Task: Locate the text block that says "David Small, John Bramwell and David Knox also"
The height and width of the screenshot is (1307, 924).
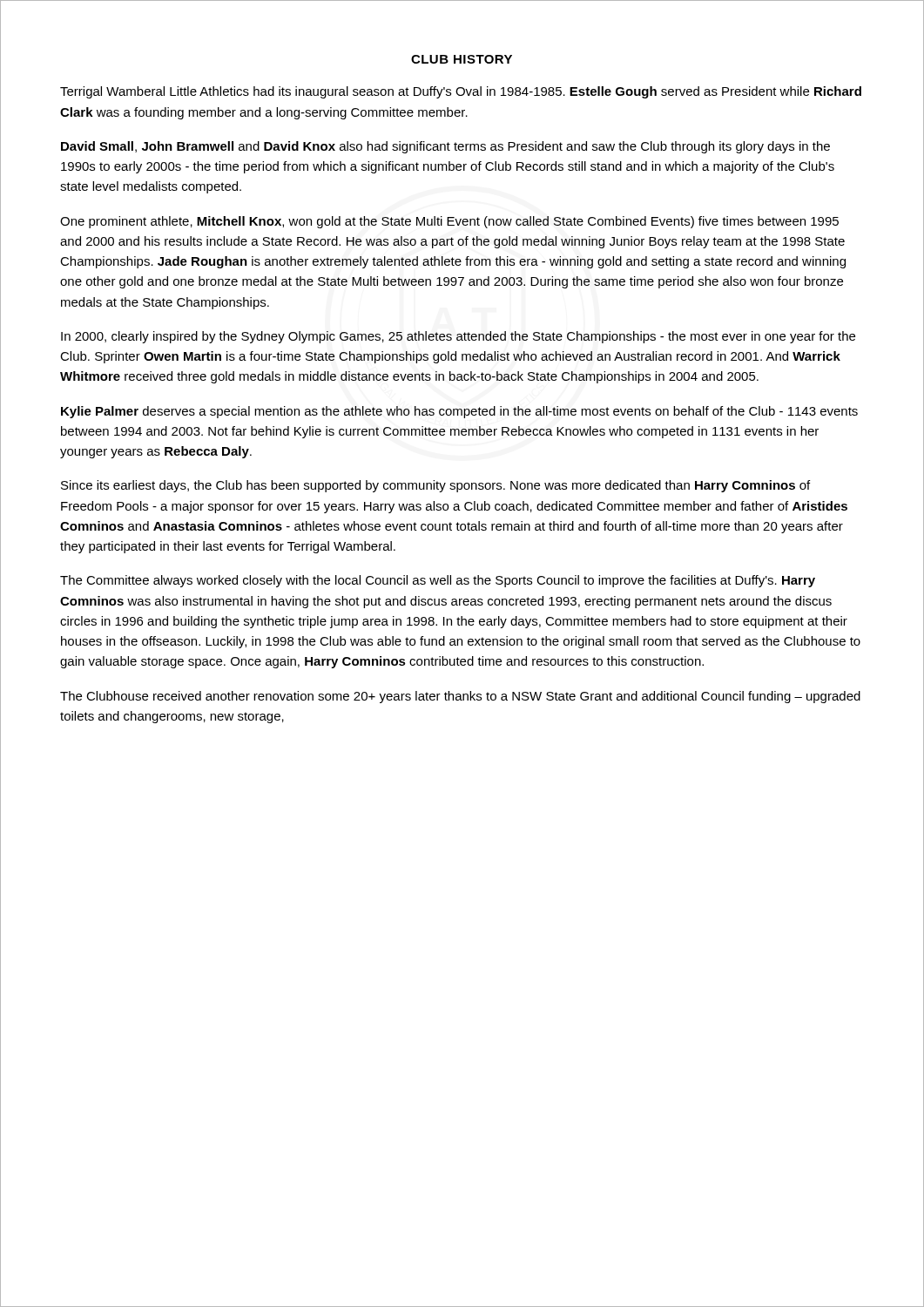Action: click(x=447, y=166)
